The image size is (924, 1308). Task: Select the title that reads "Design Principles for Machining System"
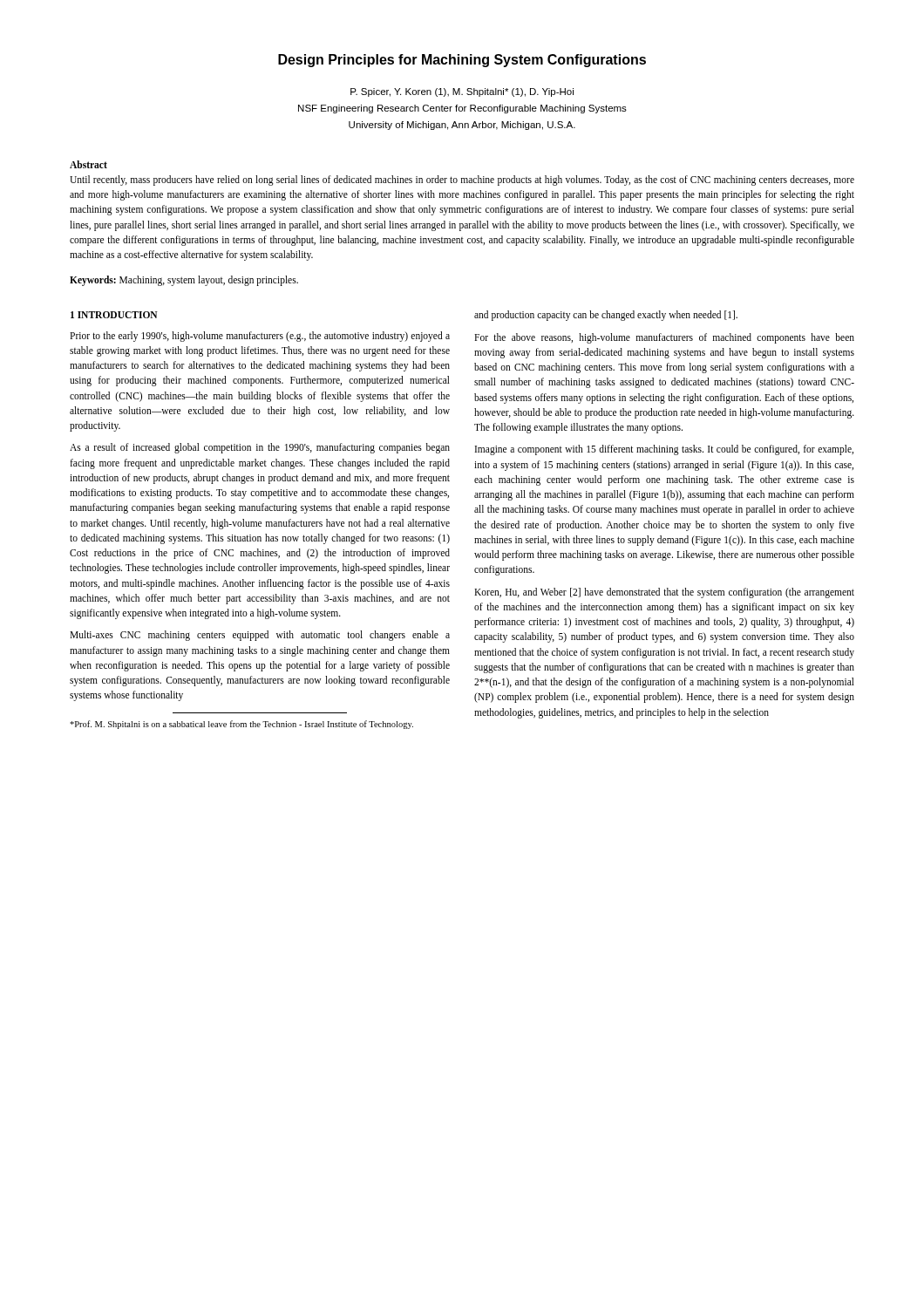462,60
